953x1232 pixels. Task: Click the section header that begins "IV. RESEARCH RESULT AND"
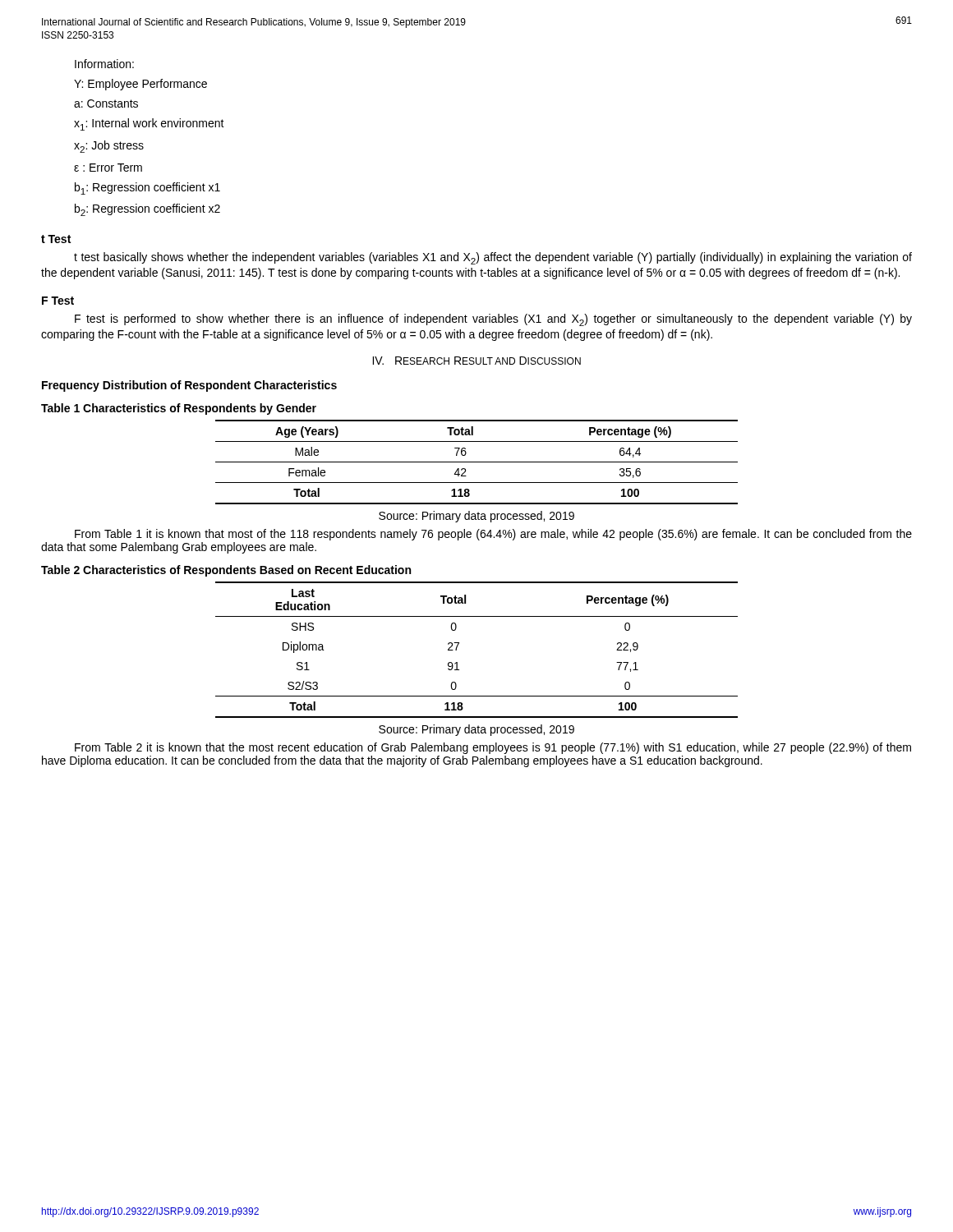click(476, 360)
